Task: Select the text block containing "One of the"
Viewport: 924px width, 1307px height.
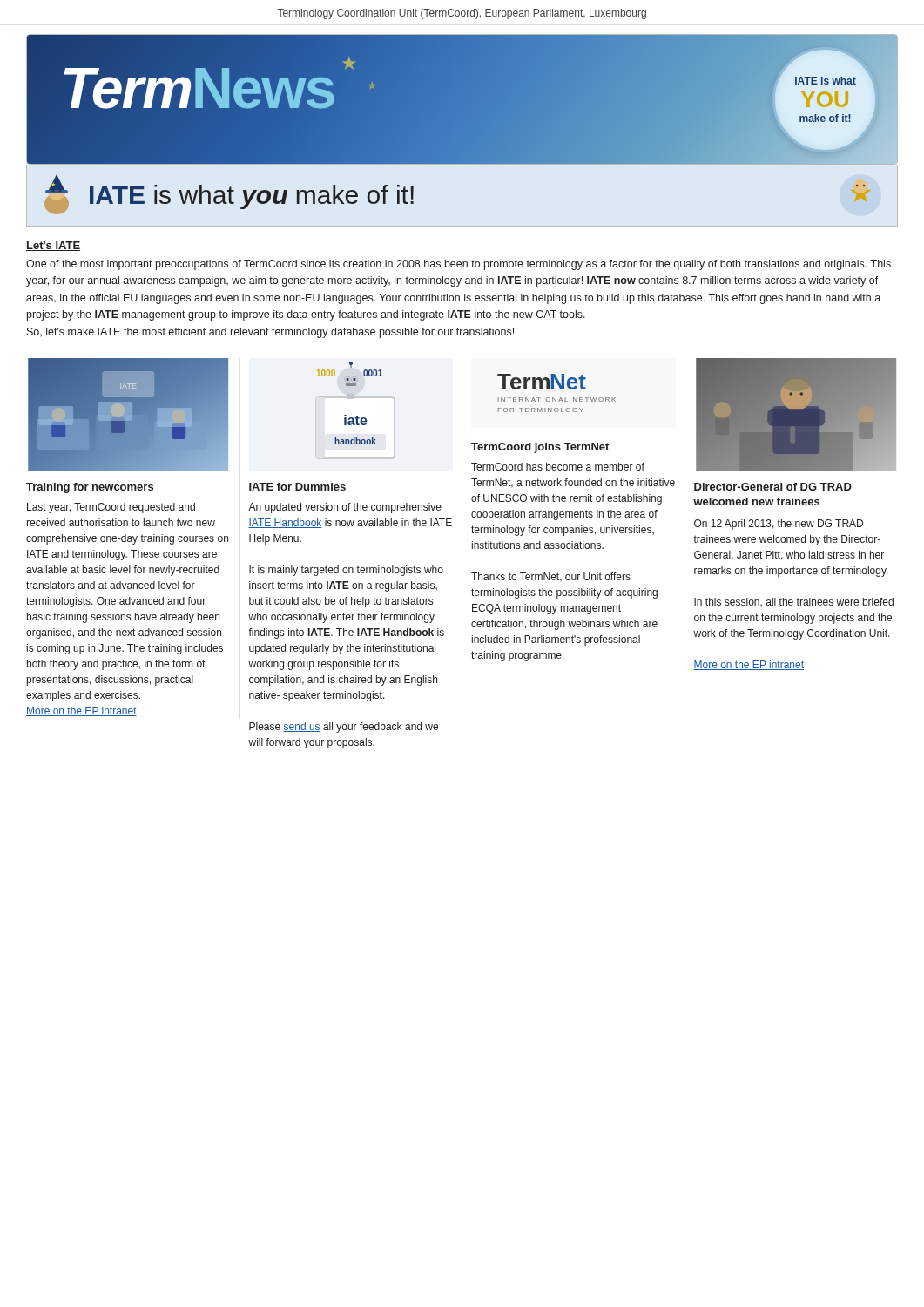Action: tap(459, 298)
